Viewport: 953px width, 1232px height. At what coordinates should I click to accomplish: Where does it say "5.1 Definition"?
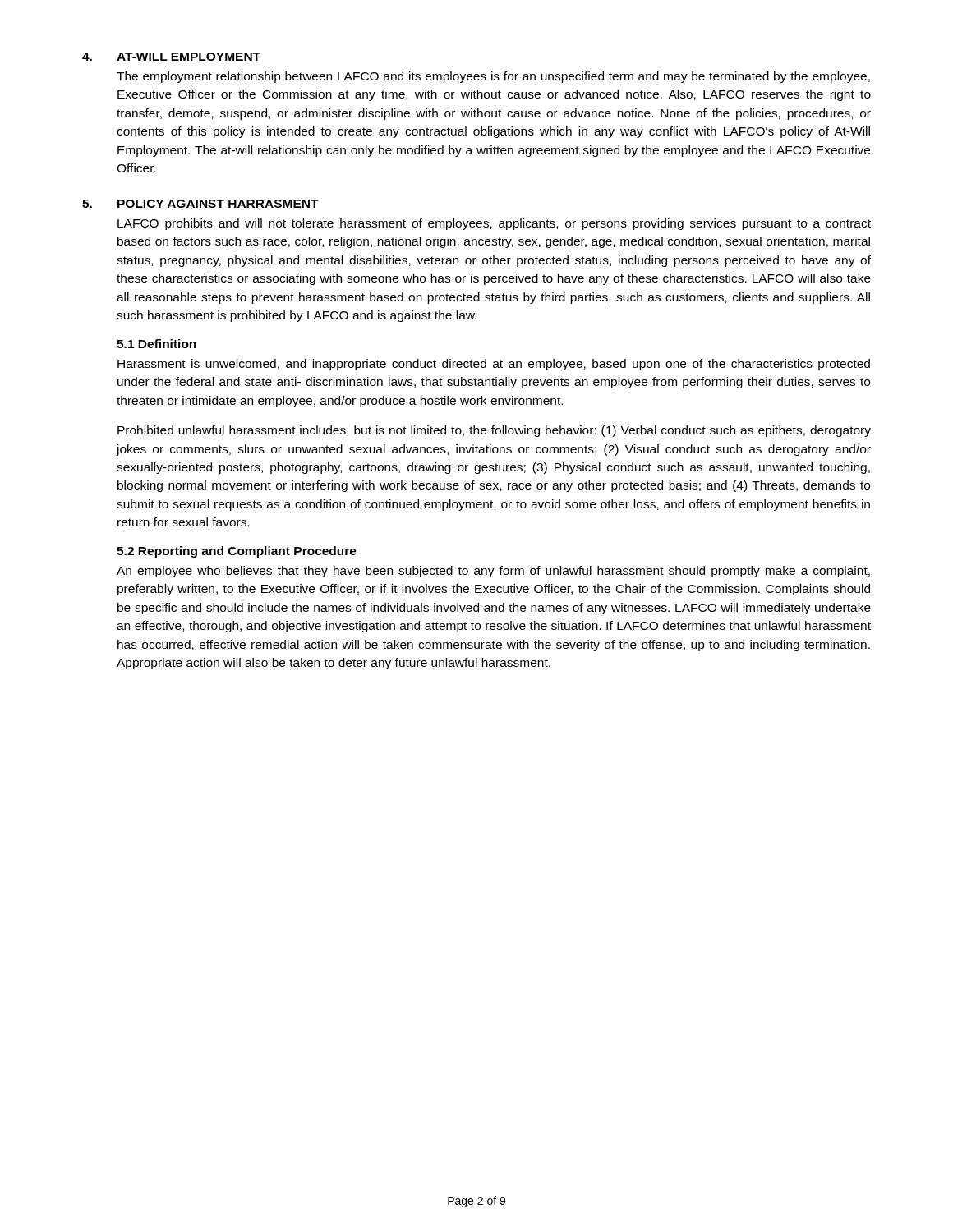[x=157, y=343]
